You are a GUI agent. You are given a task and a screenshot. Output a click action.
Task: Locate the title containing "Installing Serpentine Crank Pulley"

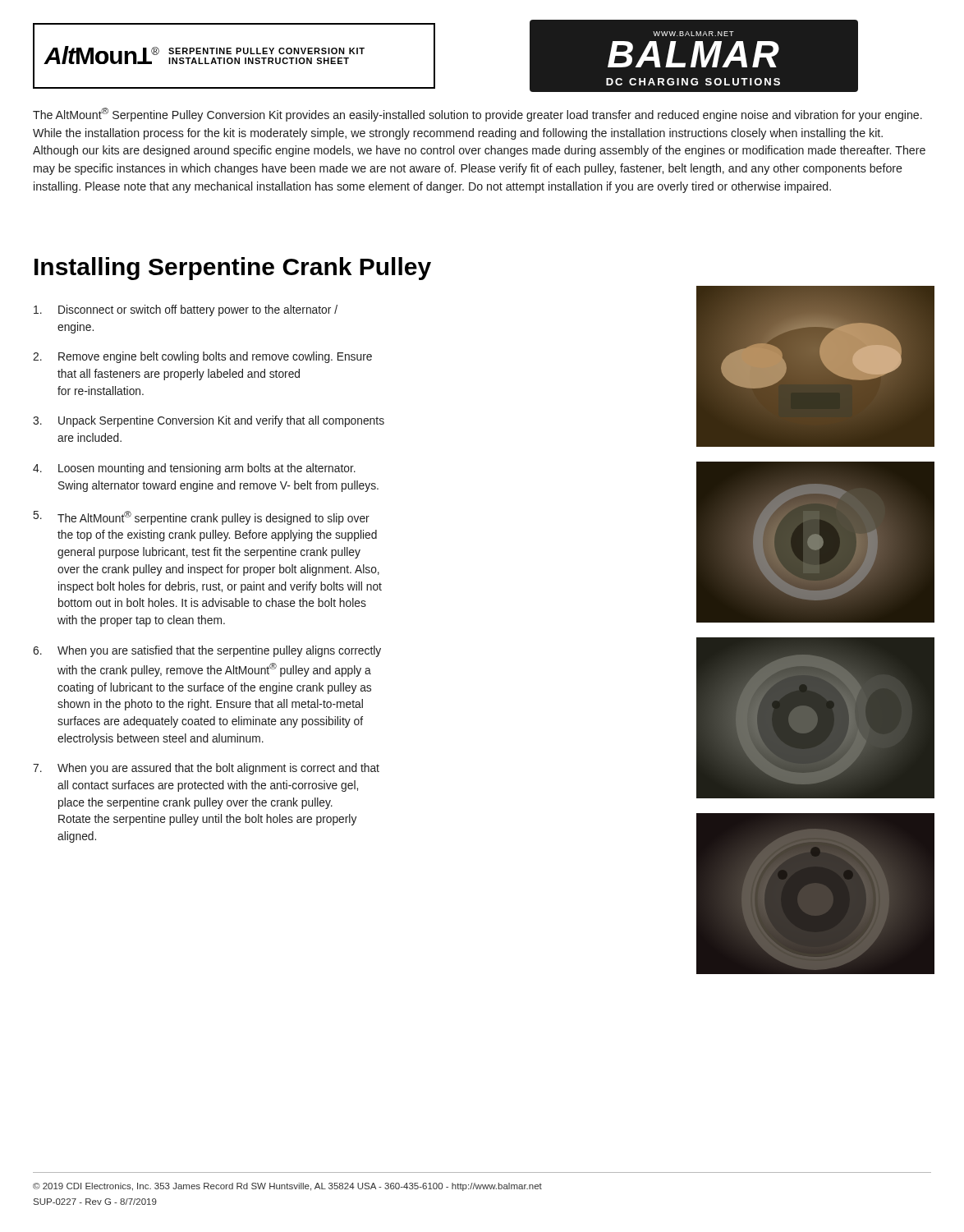(232, 266)
